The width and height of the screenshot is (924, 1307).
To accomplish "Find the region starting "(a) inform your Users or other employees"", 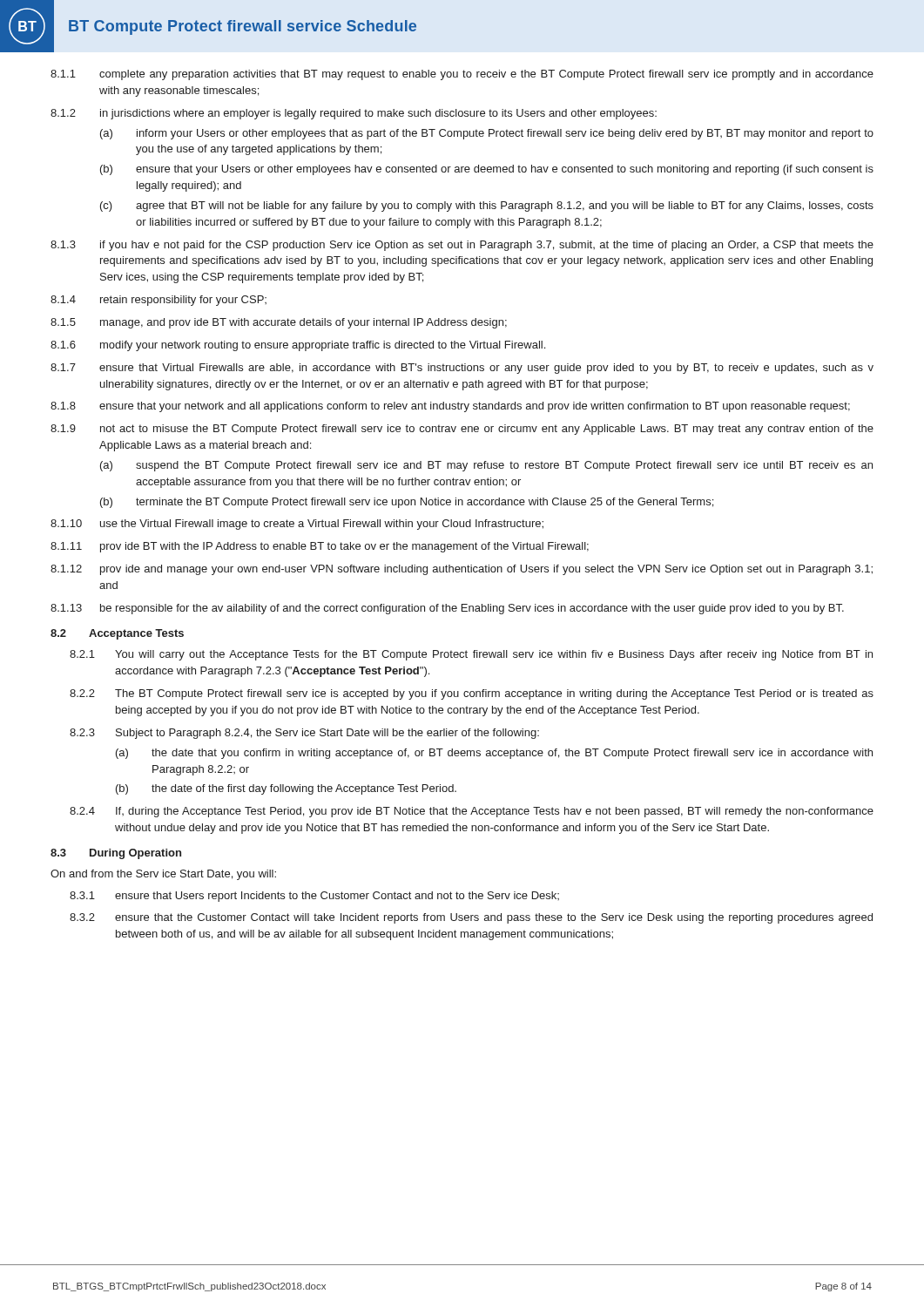I will [x=486, y=141].
